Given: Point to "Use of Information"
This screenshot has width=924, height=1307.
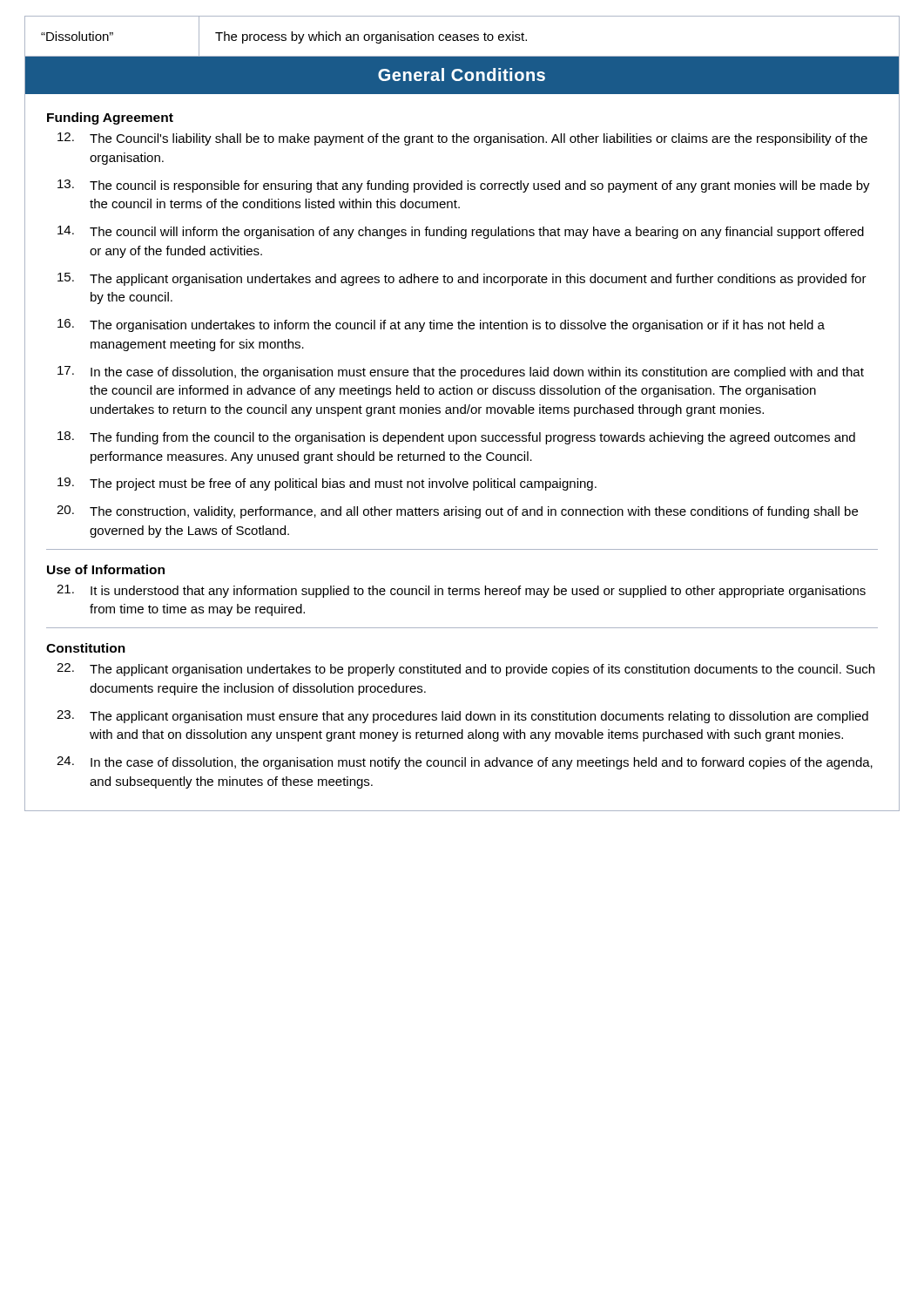Looking at the screenshot, I should [106, 569].
